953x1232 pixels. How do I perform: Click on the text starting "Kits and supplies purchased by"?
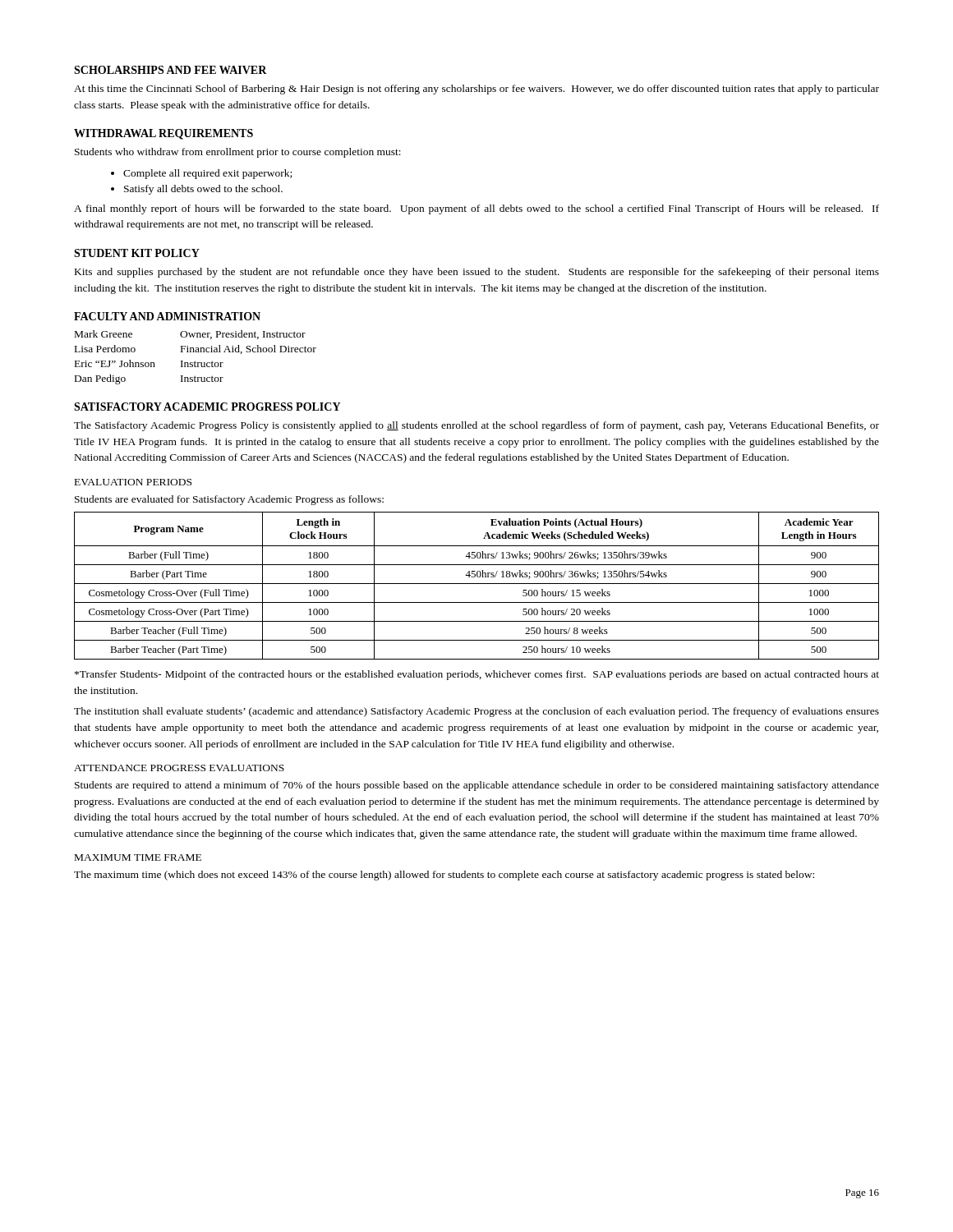pos(476,279)
